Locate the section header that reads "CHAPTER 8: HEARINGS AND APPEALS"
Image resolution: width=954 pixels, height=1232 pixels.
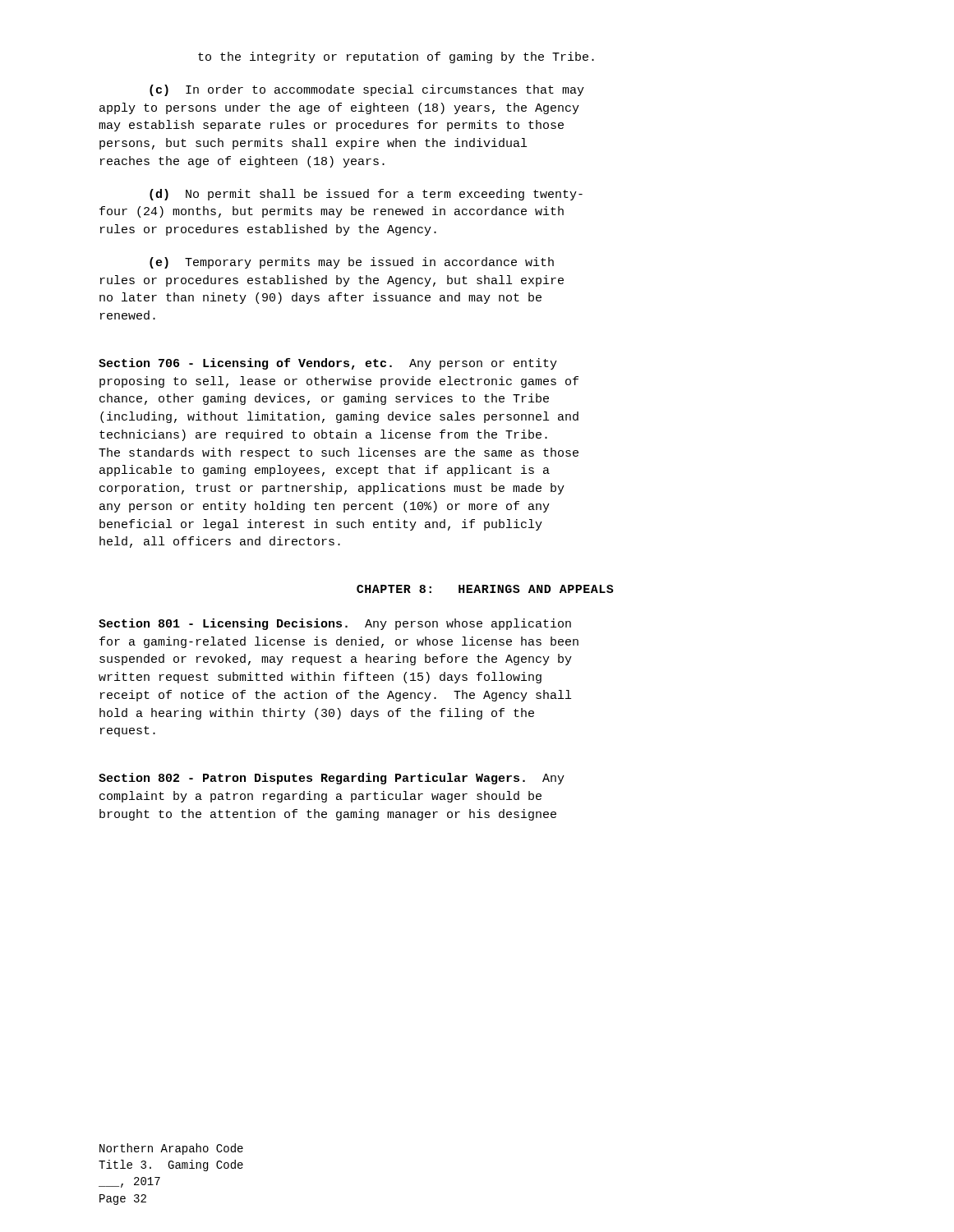(x=485, y=590)
